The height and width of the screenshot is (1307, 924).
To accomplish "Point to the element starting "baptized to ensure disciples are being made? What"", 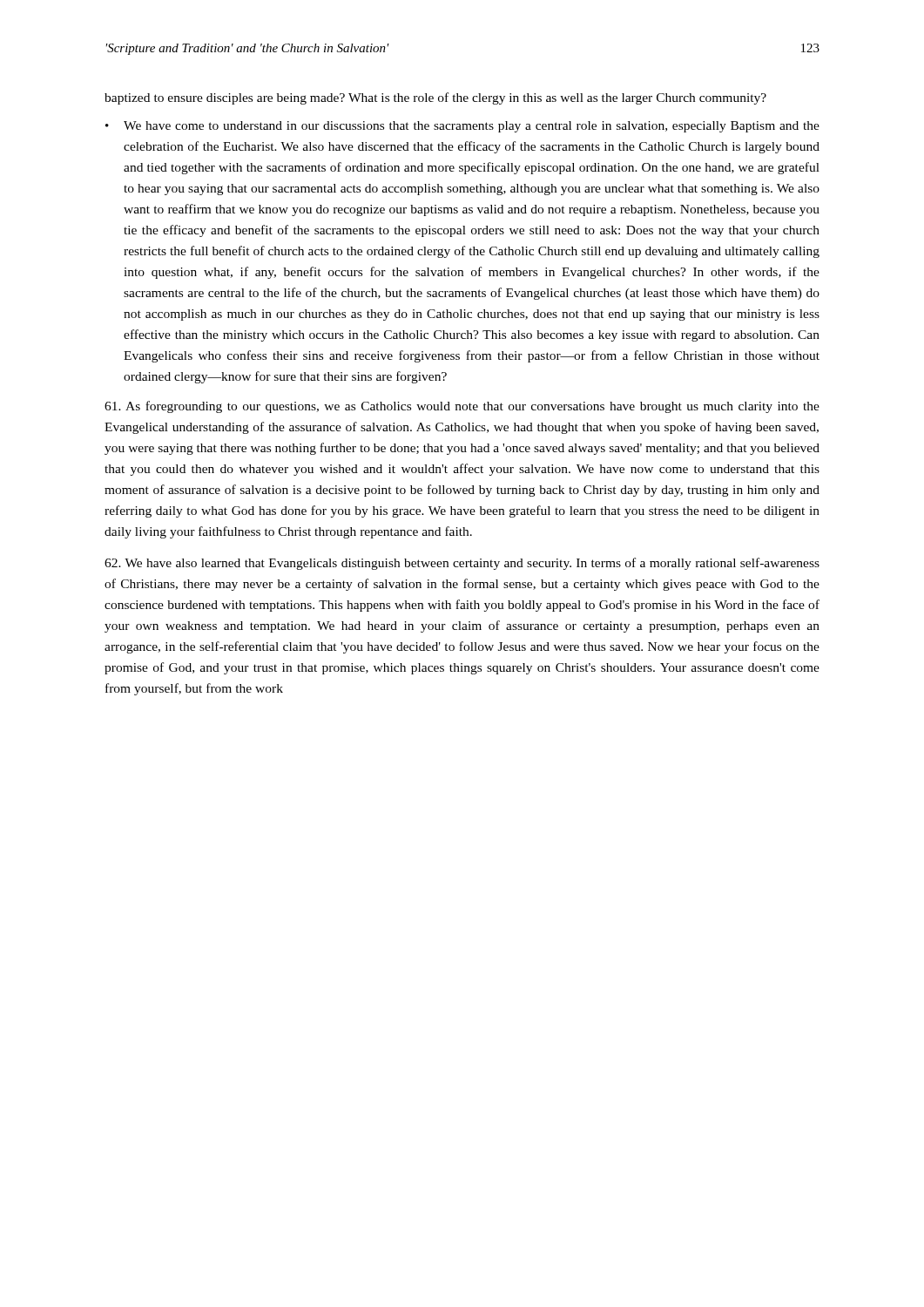I will (x=435, y=97).
